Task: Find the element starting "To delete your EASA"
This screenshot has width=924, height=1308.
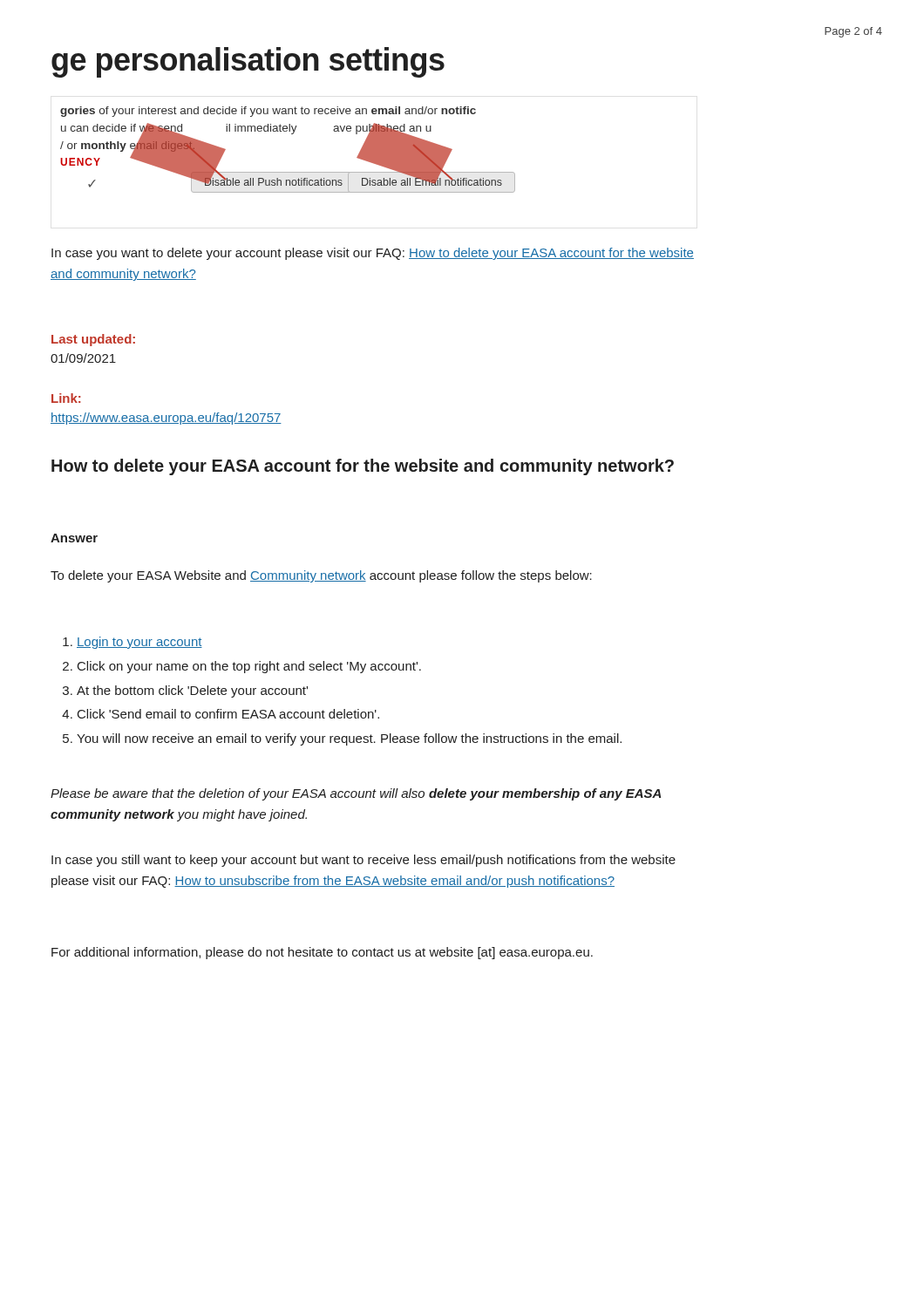Action: (x=322, y=575)
